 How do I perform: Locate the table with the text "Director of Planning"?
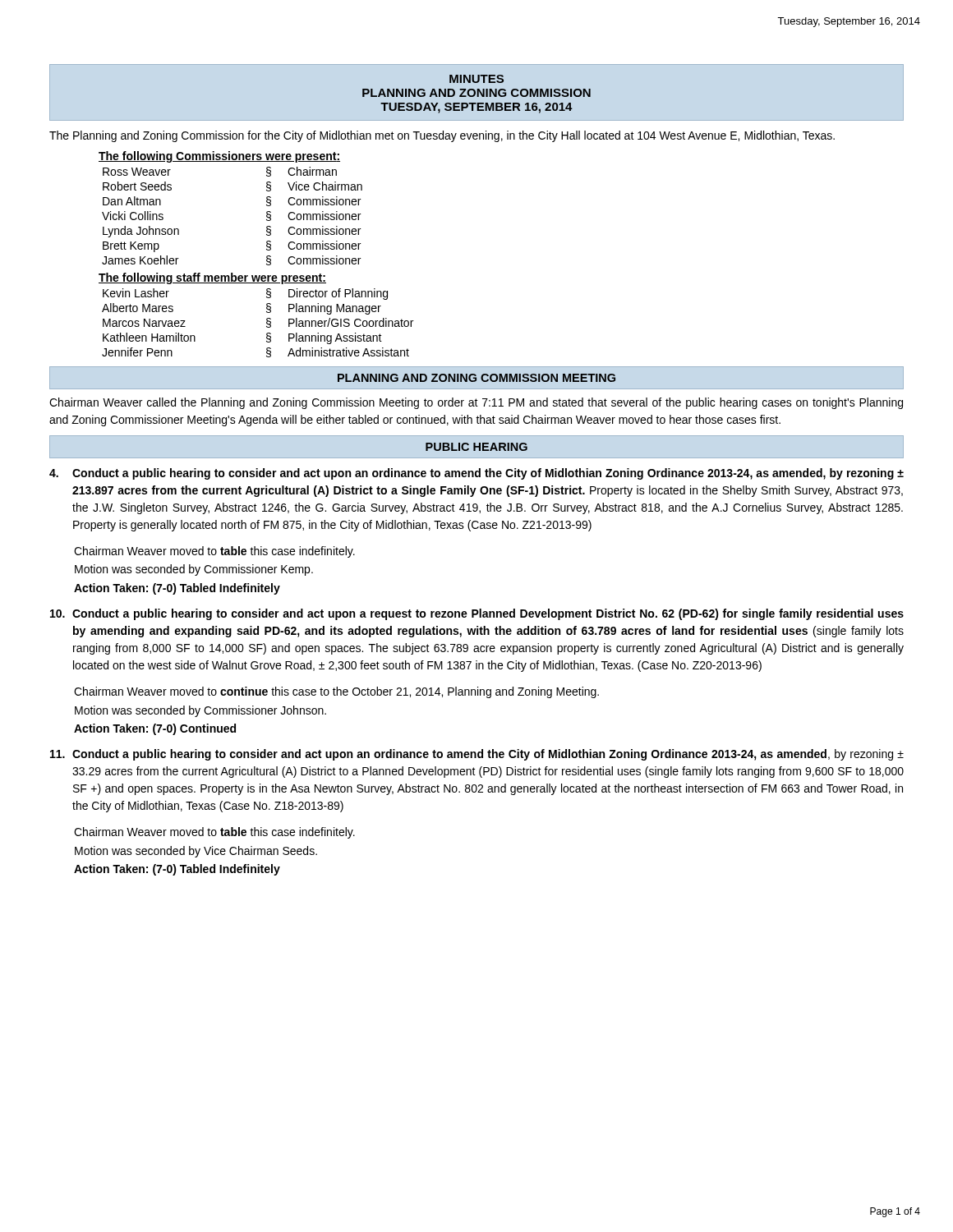click(501, 323)
